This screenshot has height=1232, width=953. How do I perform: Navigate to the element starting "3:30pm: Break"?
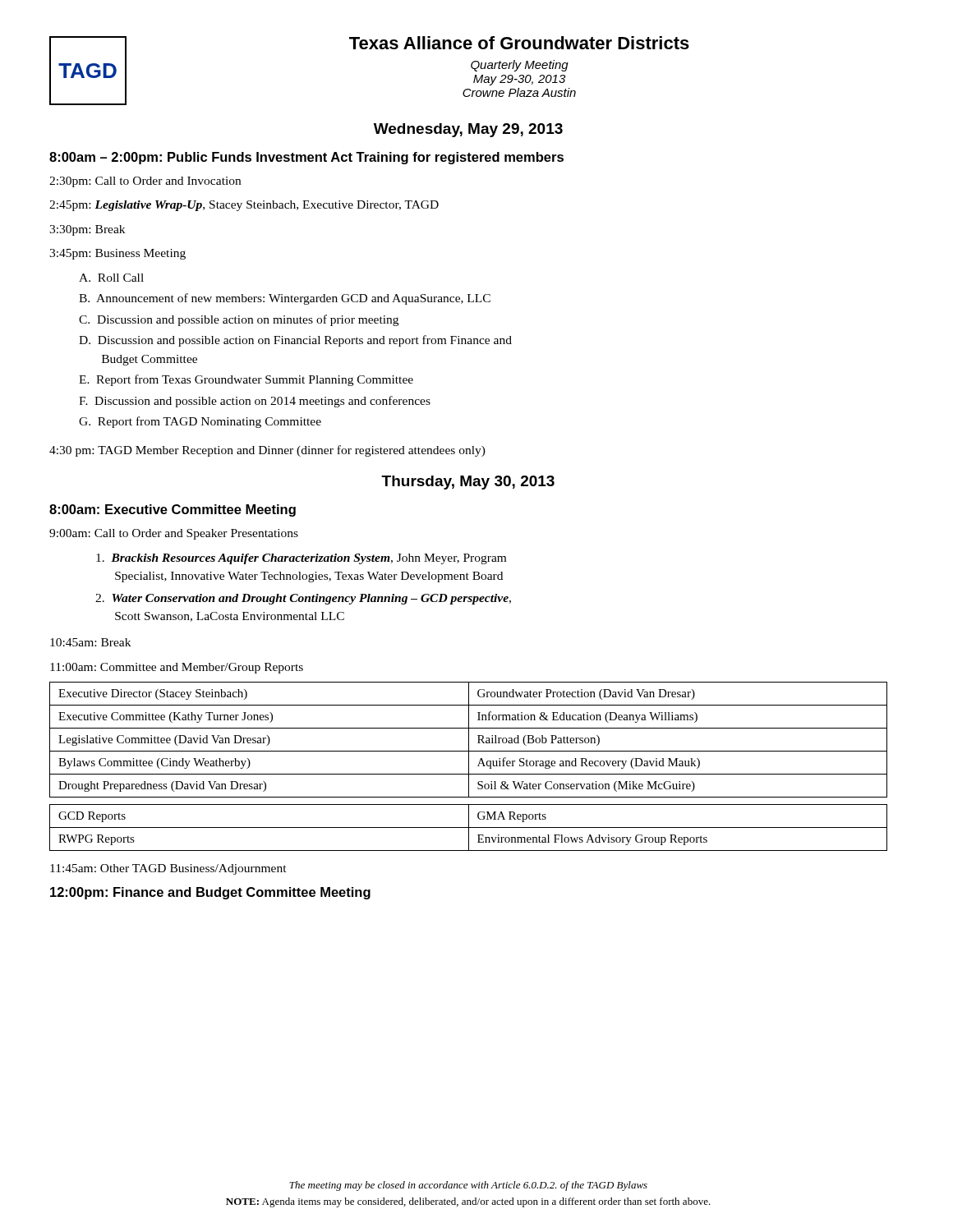(x=87, y=229)
